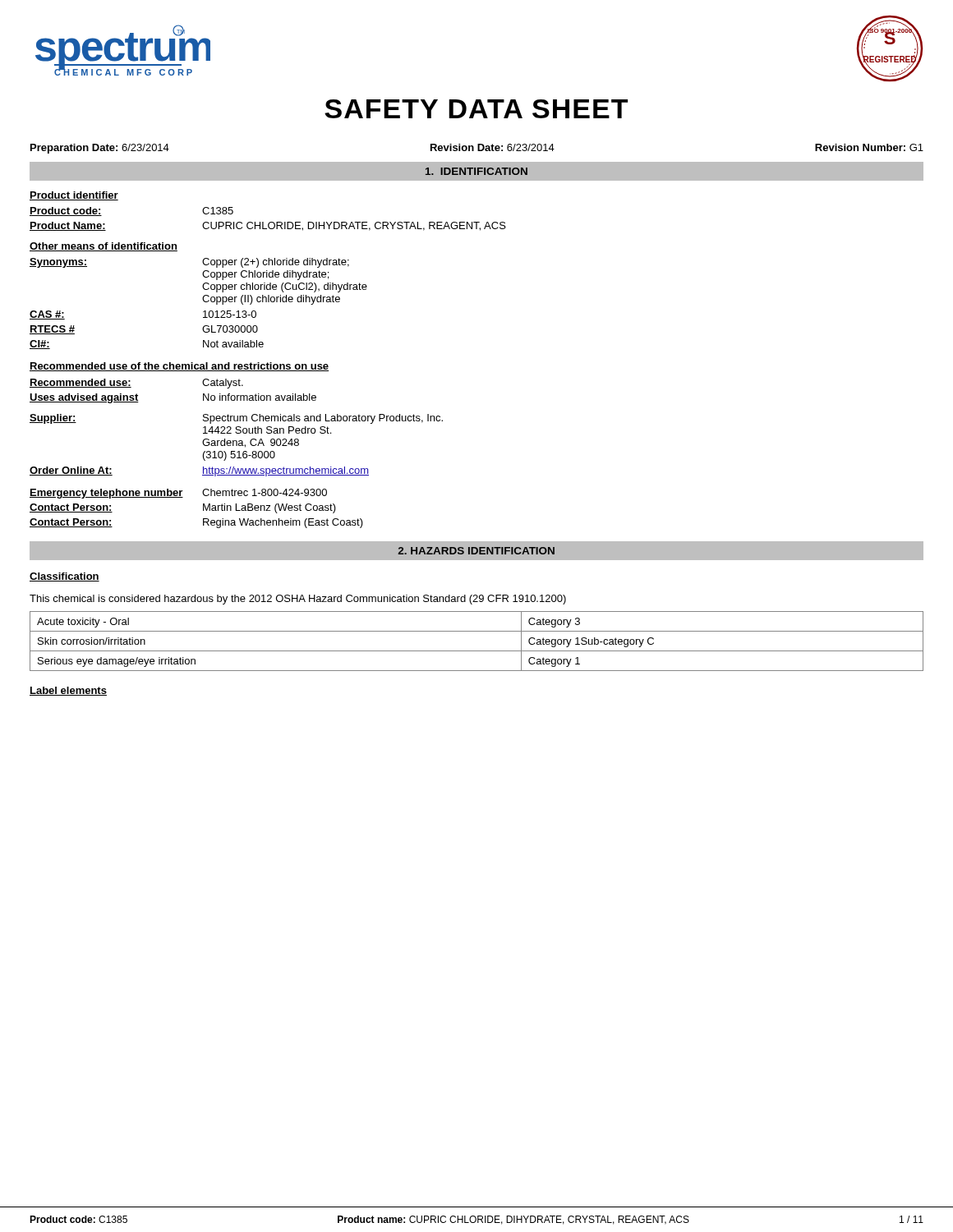The height and width of the screenshot is (1232, 953).
Task: Select the region starting "Other means of identification"
Action: click(x=103, y=246)
